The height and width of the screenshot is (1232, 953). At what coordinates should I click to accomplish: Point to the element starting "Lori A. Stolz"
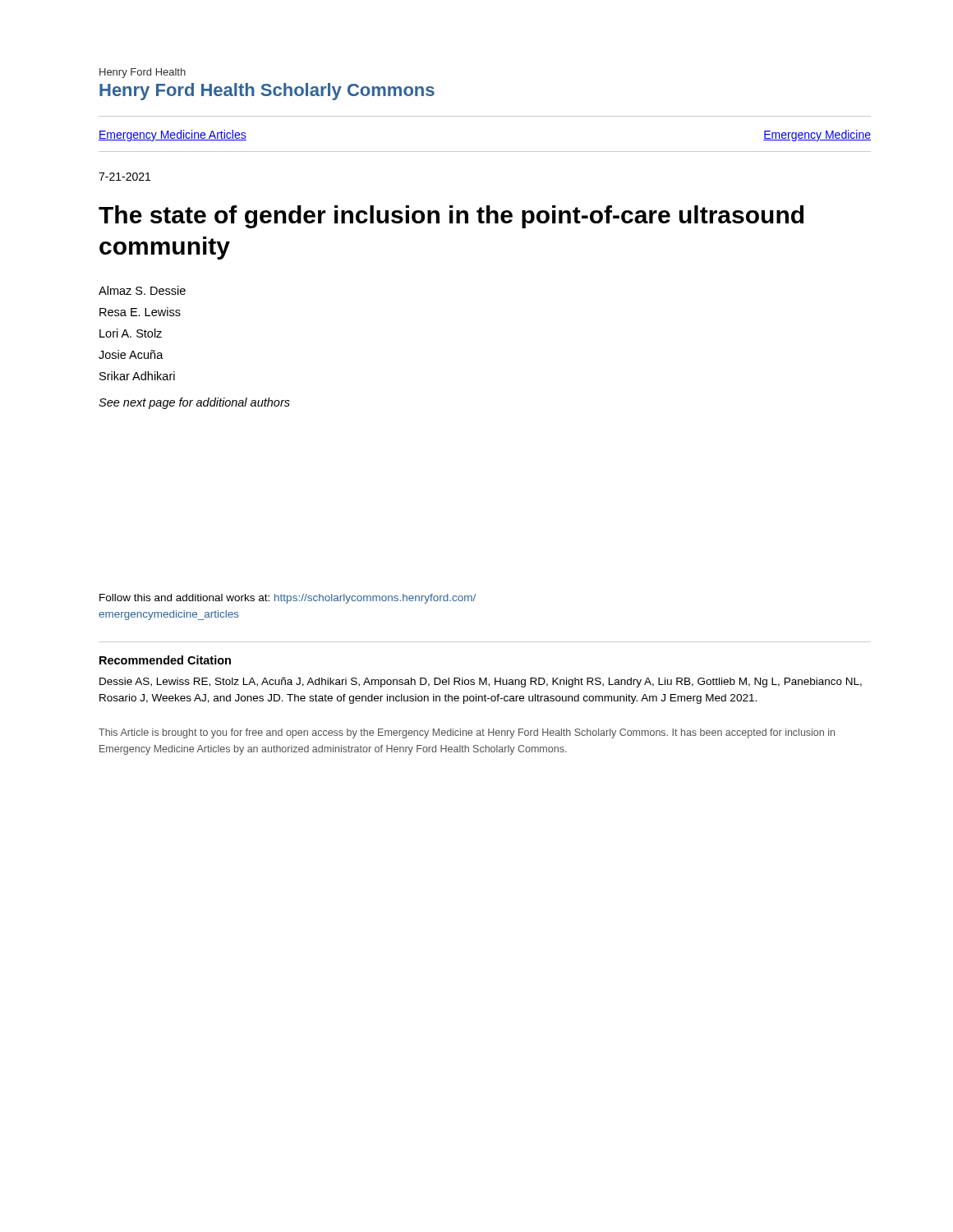pos(130,333)
